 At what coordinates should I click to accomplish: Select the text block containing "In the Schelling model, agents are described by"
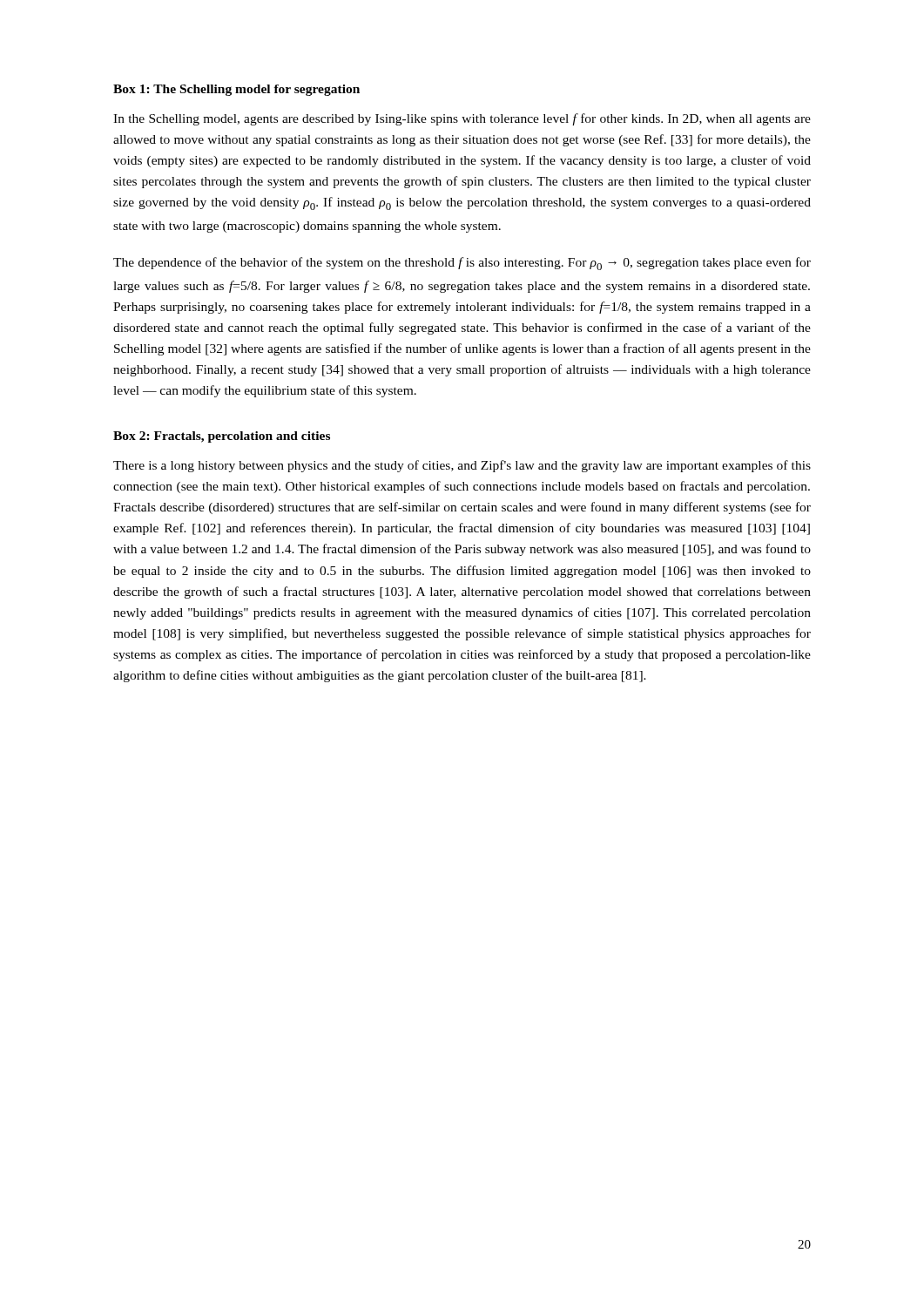[x=462, y=172]
